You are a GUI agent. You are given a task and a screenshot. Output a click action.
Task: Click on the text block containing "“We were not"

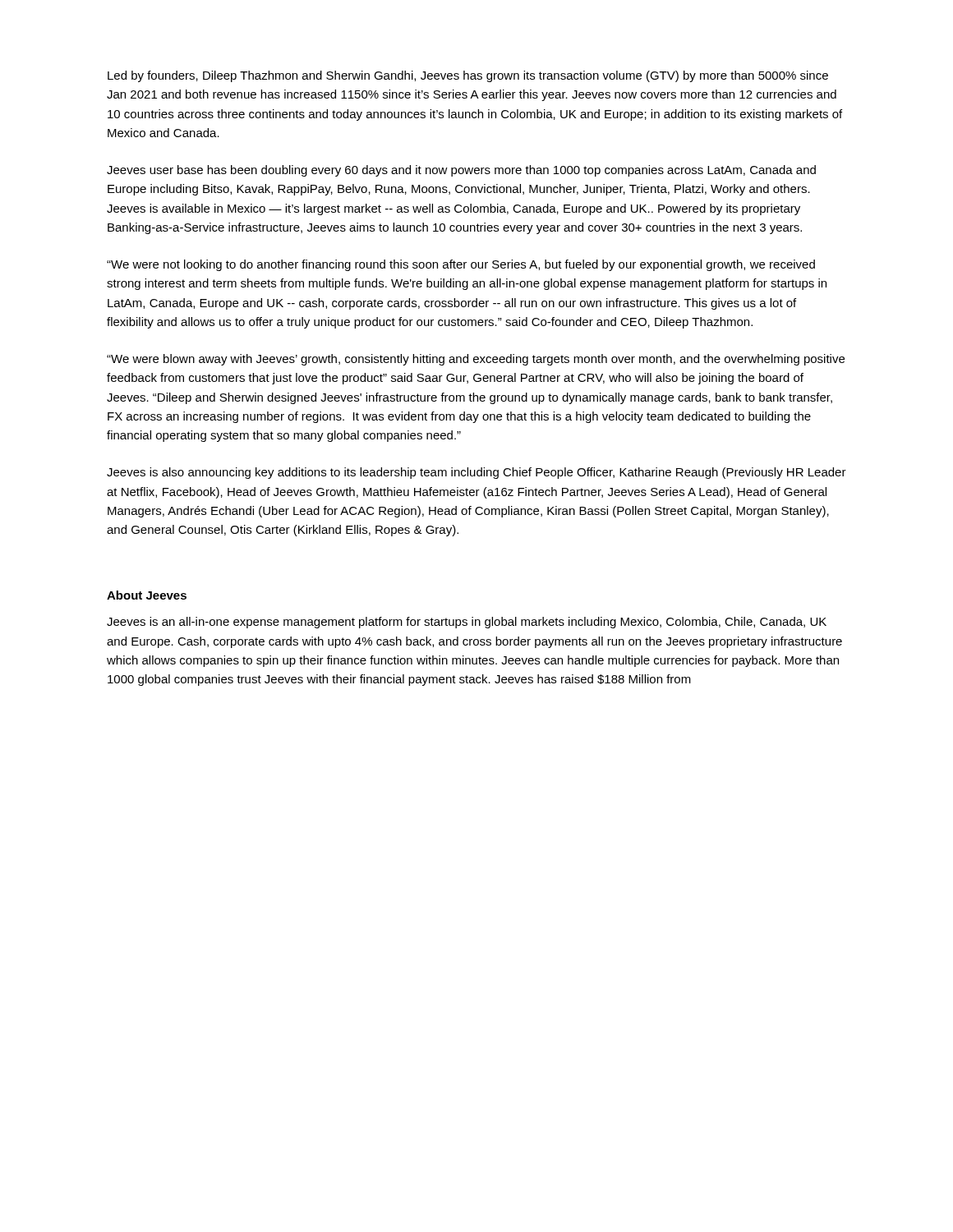point(467,293)
